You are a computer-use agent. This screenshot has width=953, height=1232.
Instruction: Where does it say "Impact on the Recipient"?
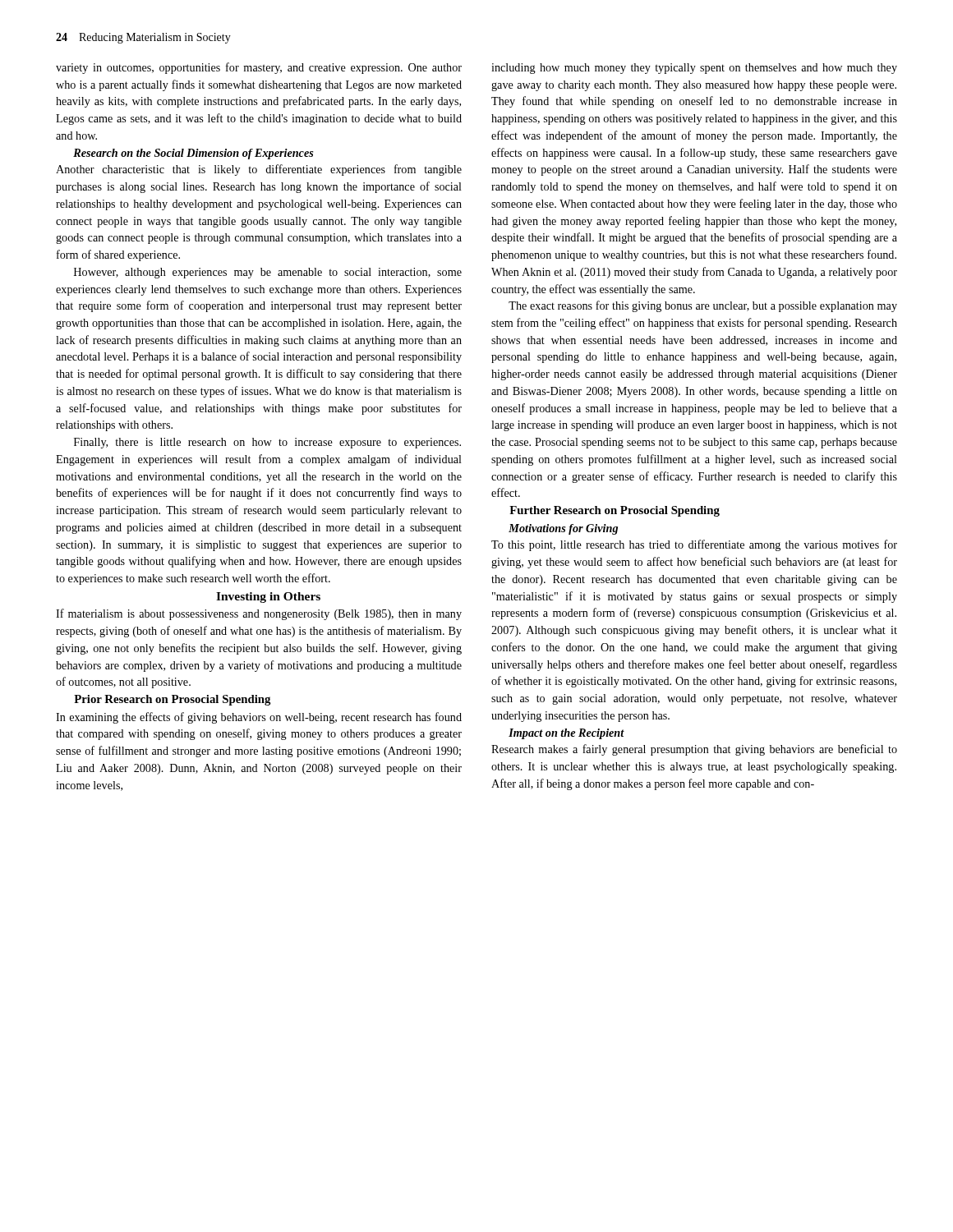[694, 733]
